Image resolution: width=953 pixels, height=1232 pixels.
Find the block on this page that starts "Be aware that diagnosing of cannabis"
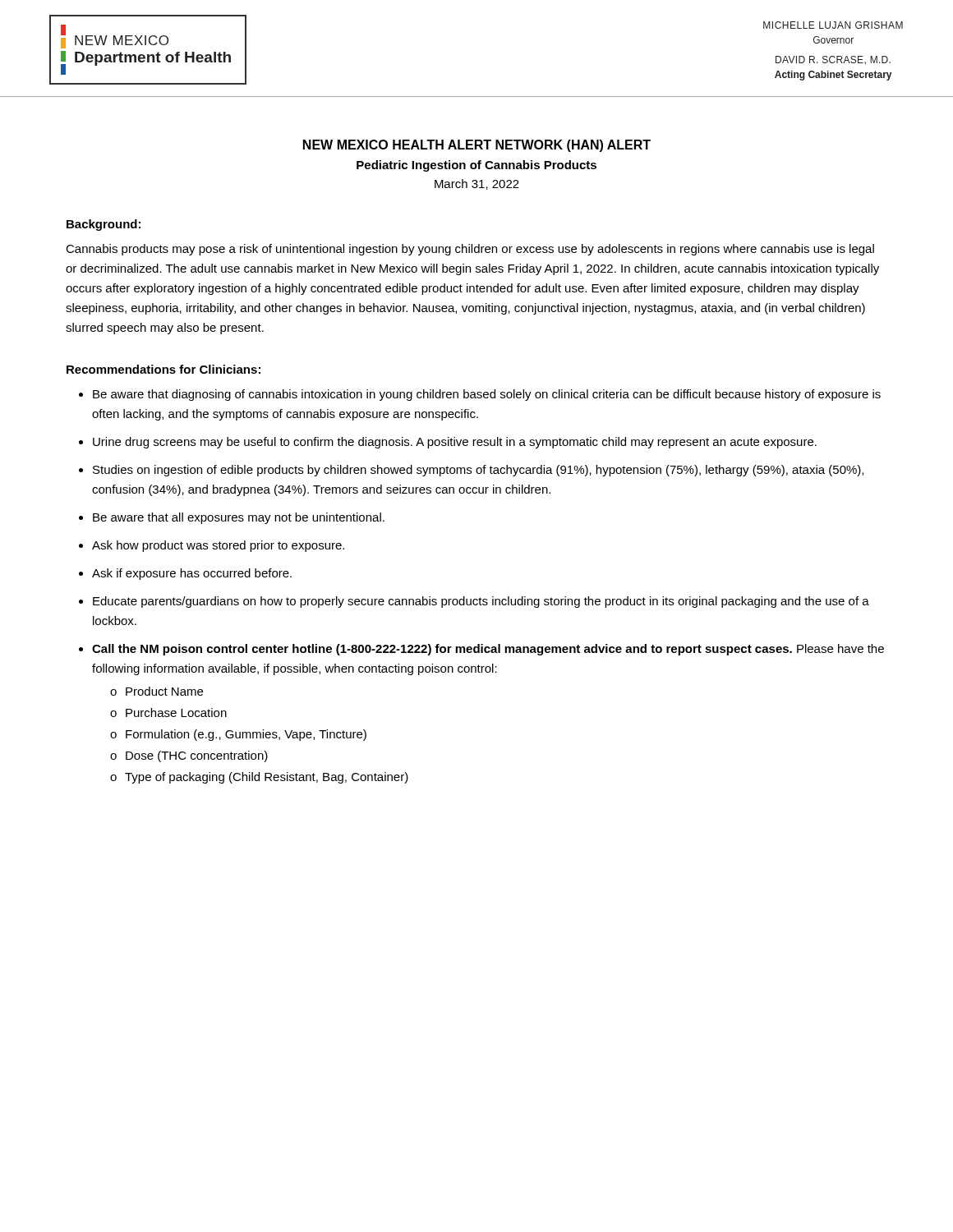point(487,404)
